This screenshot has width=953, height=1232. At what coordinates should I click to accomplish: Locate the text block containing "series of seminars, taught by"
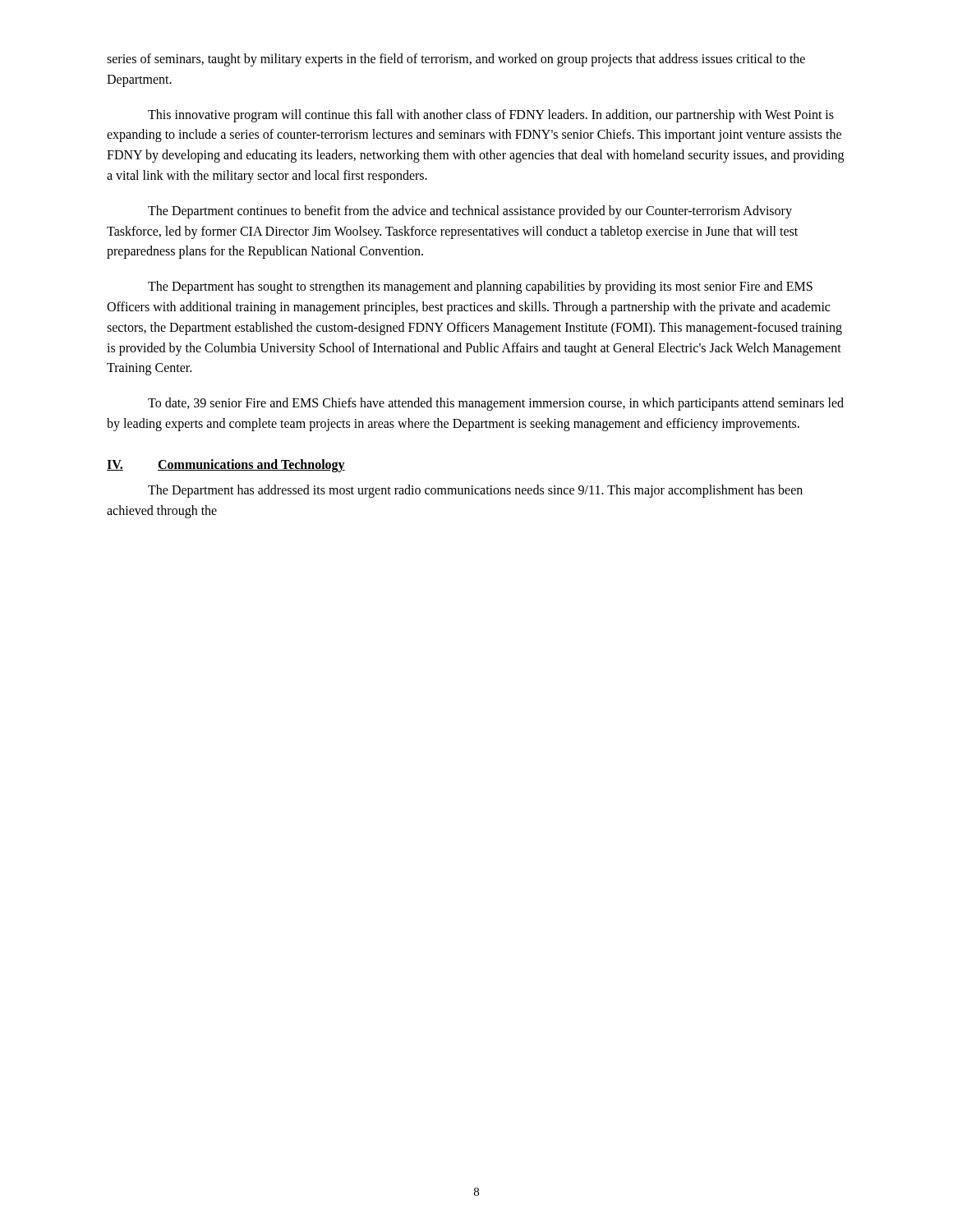click(x=476, y=70)
